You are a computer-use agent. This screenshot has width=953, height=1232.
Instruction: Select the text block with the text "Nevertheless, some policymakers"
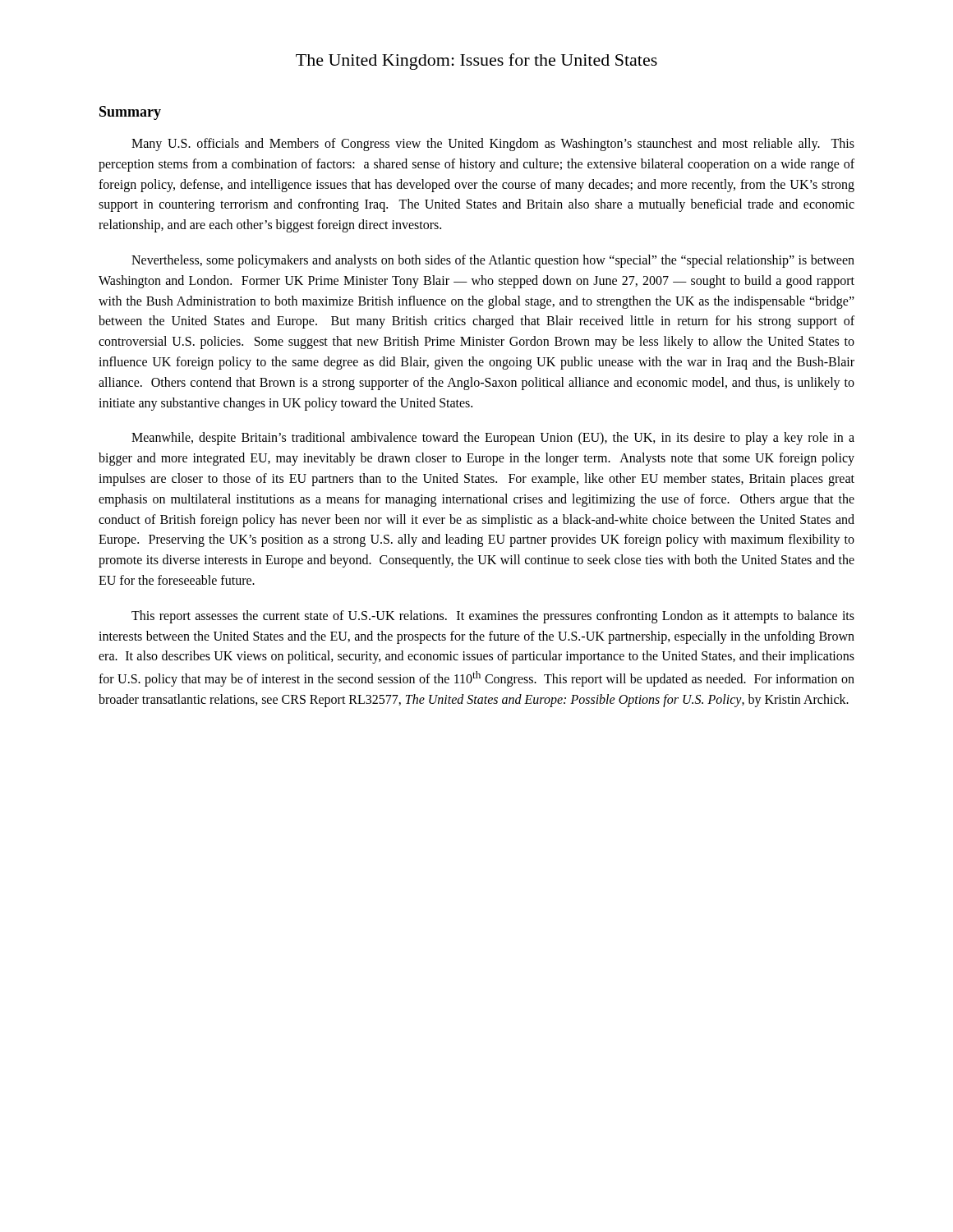point(476,331)
